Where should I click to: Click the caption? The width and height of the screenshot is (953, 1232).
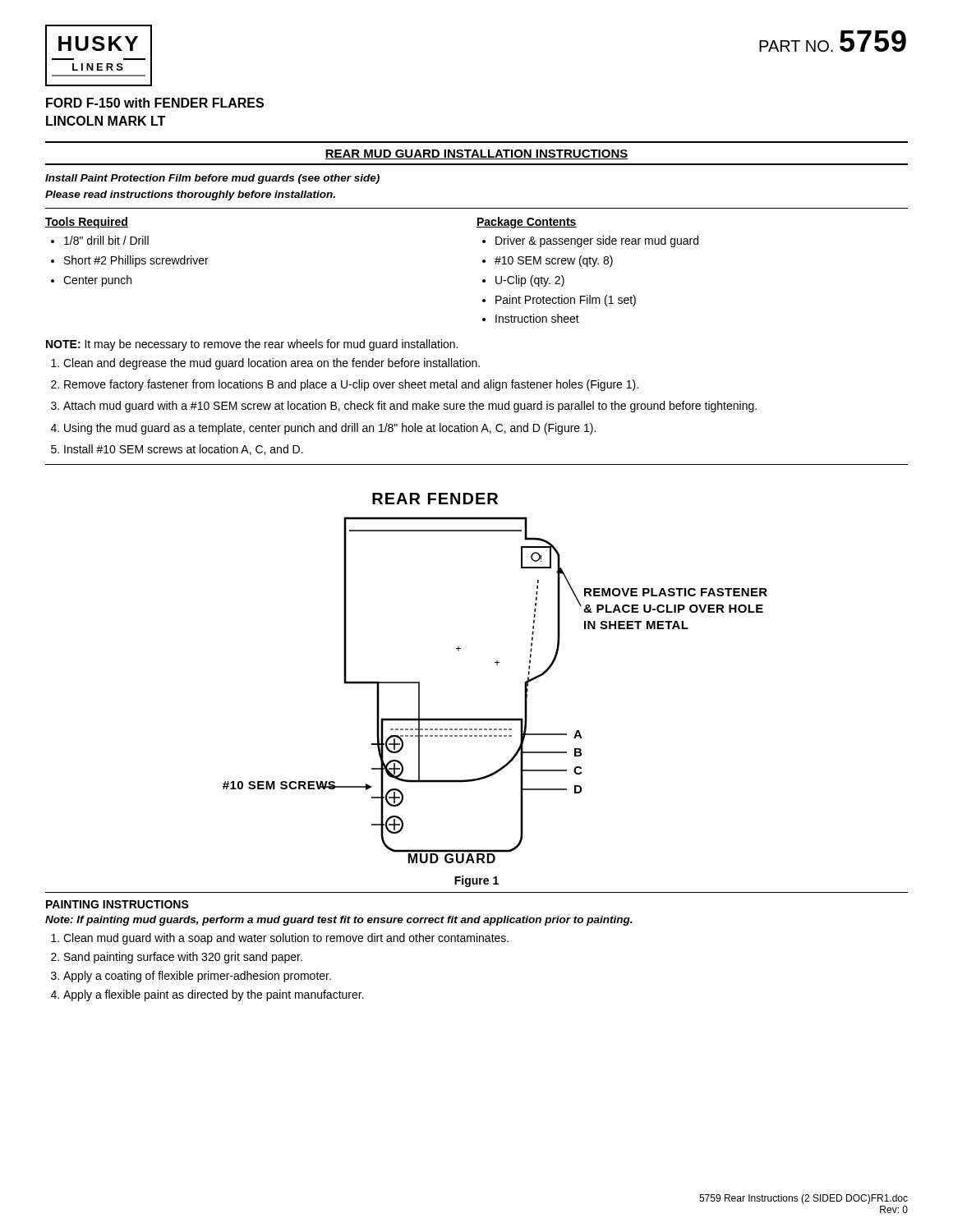476,880
